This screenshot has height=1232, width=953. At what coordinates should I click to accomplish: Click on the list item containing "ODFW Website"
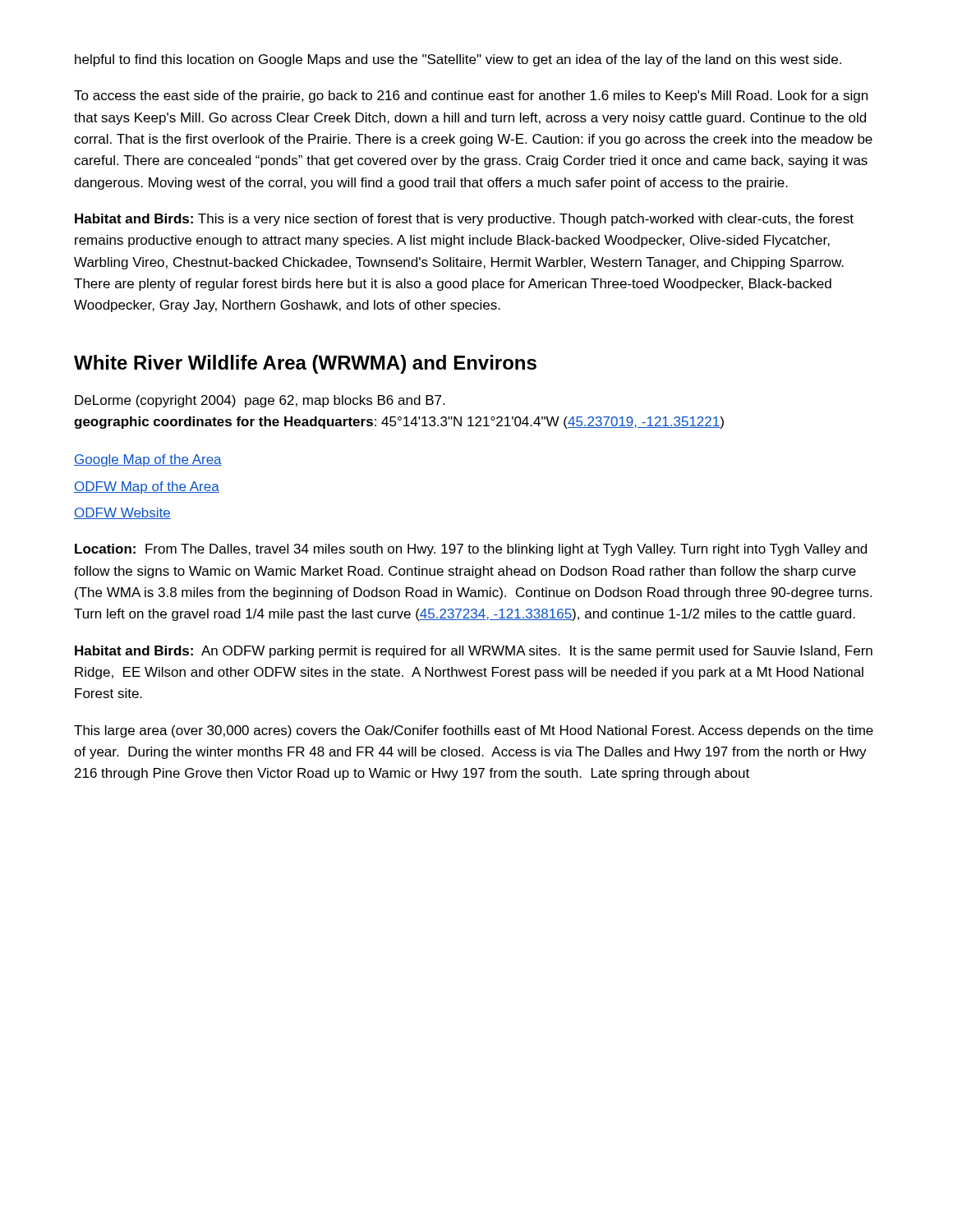(x=122, y=513)
